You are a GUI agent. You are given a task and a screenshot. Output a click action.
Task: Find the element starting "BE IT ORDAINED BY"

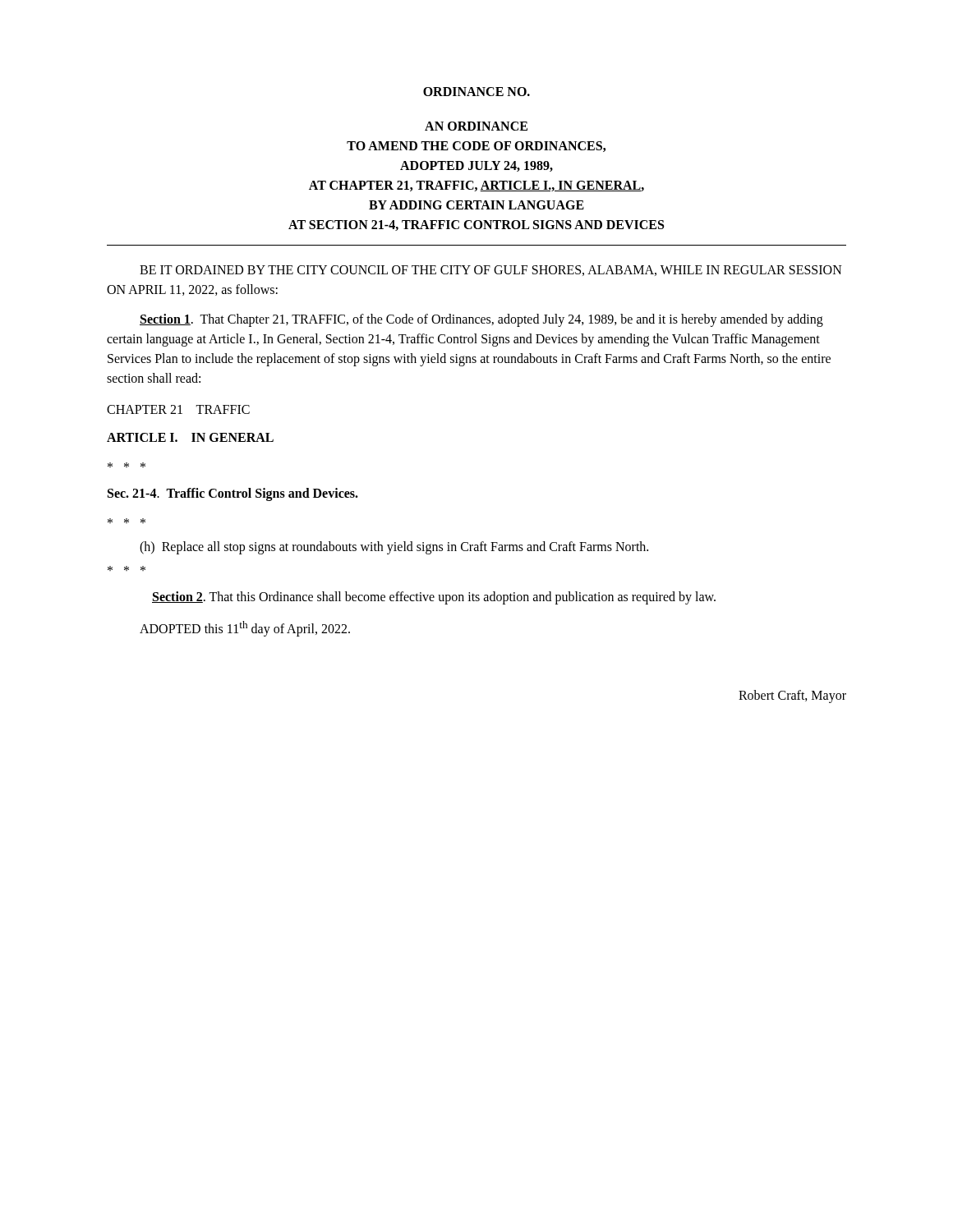coord(474,280)
